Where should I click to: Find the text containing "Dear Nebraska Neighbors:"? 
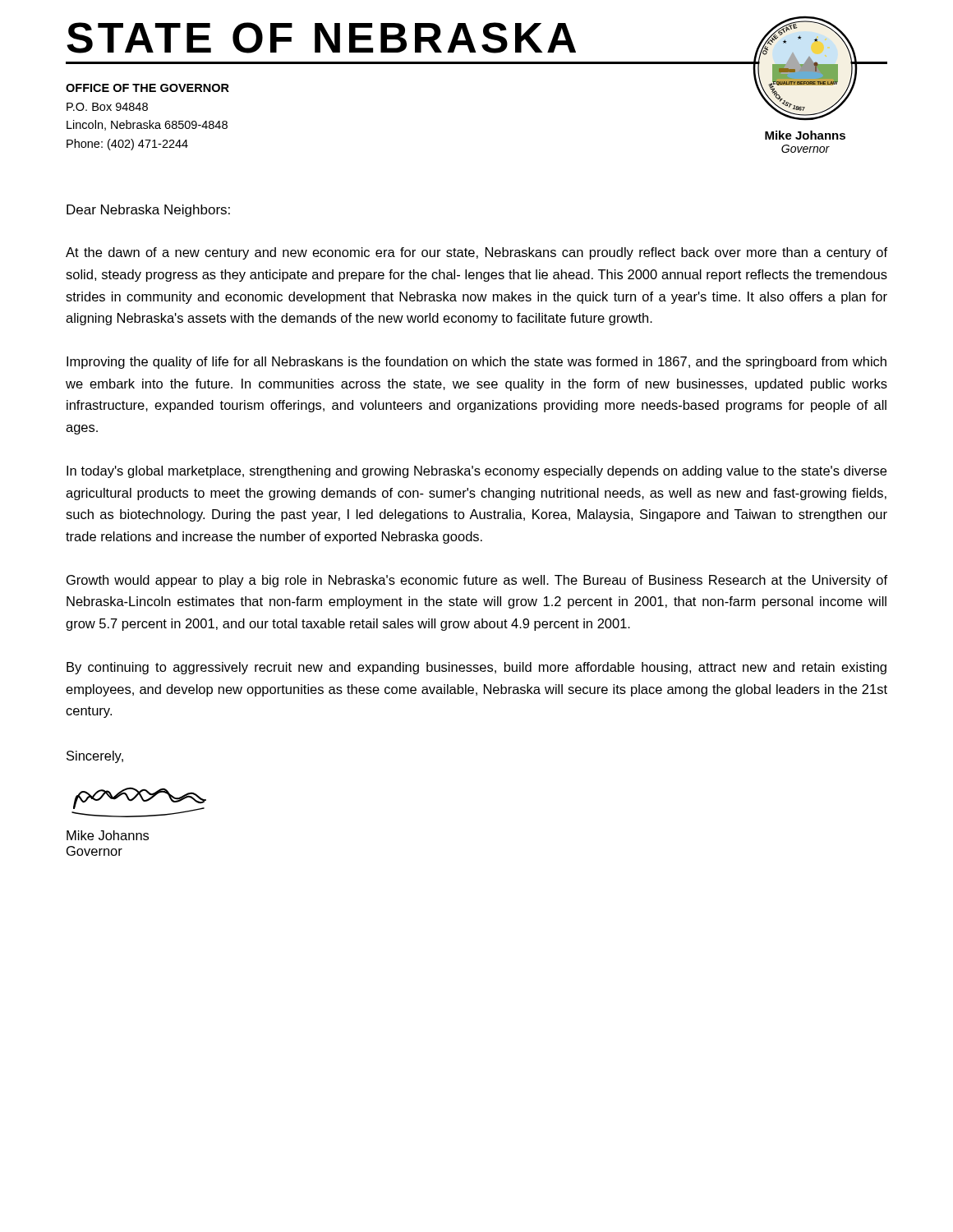[x=148, y=210]
